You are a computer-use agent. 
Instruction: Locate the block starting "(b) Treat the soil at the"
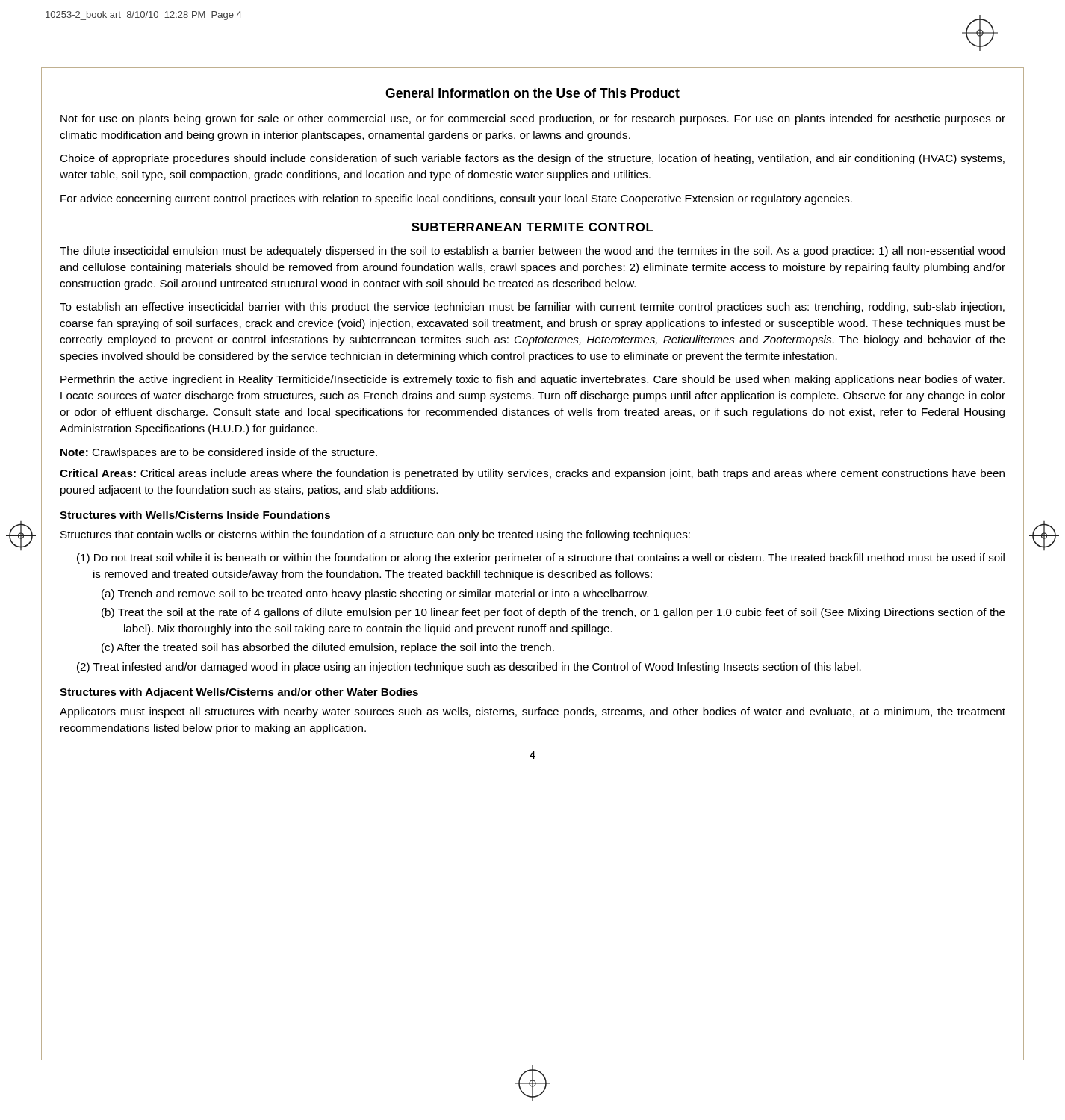553,620
